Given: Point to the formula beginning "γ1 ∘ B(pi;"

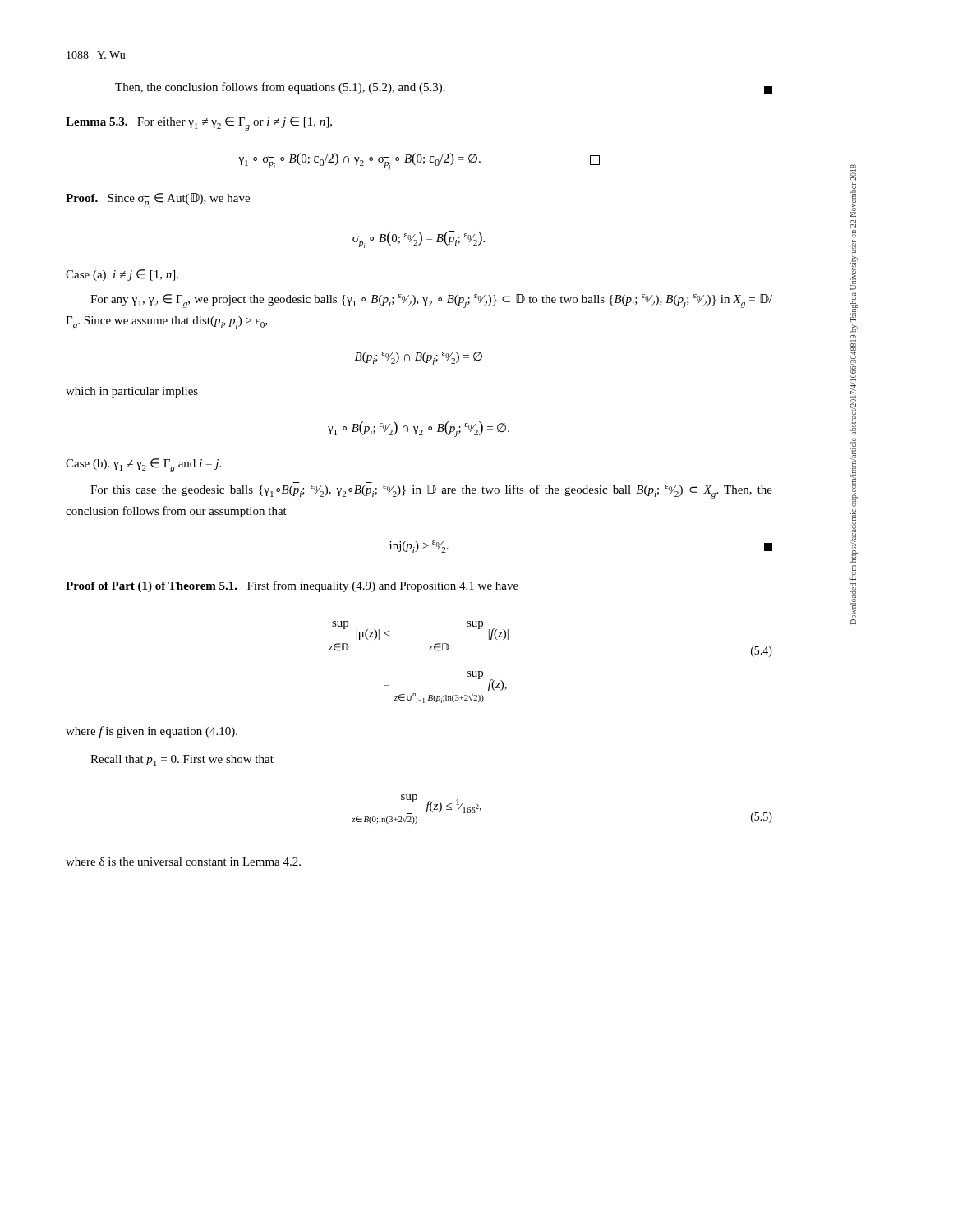Looking at the screenshot, I should (x=419, y=428).
